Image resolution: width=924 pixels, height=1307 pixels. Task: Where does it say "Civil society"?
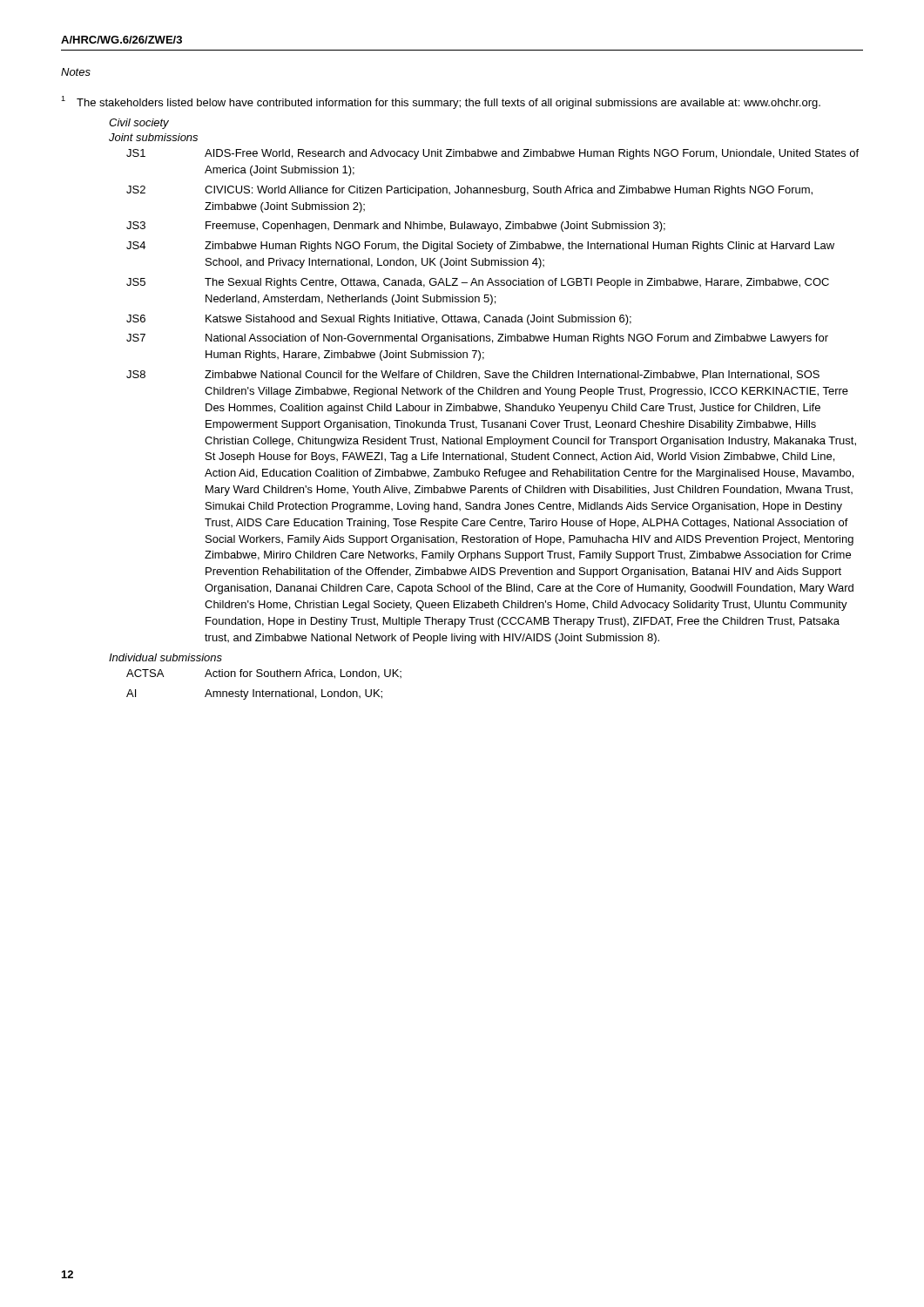139,122
